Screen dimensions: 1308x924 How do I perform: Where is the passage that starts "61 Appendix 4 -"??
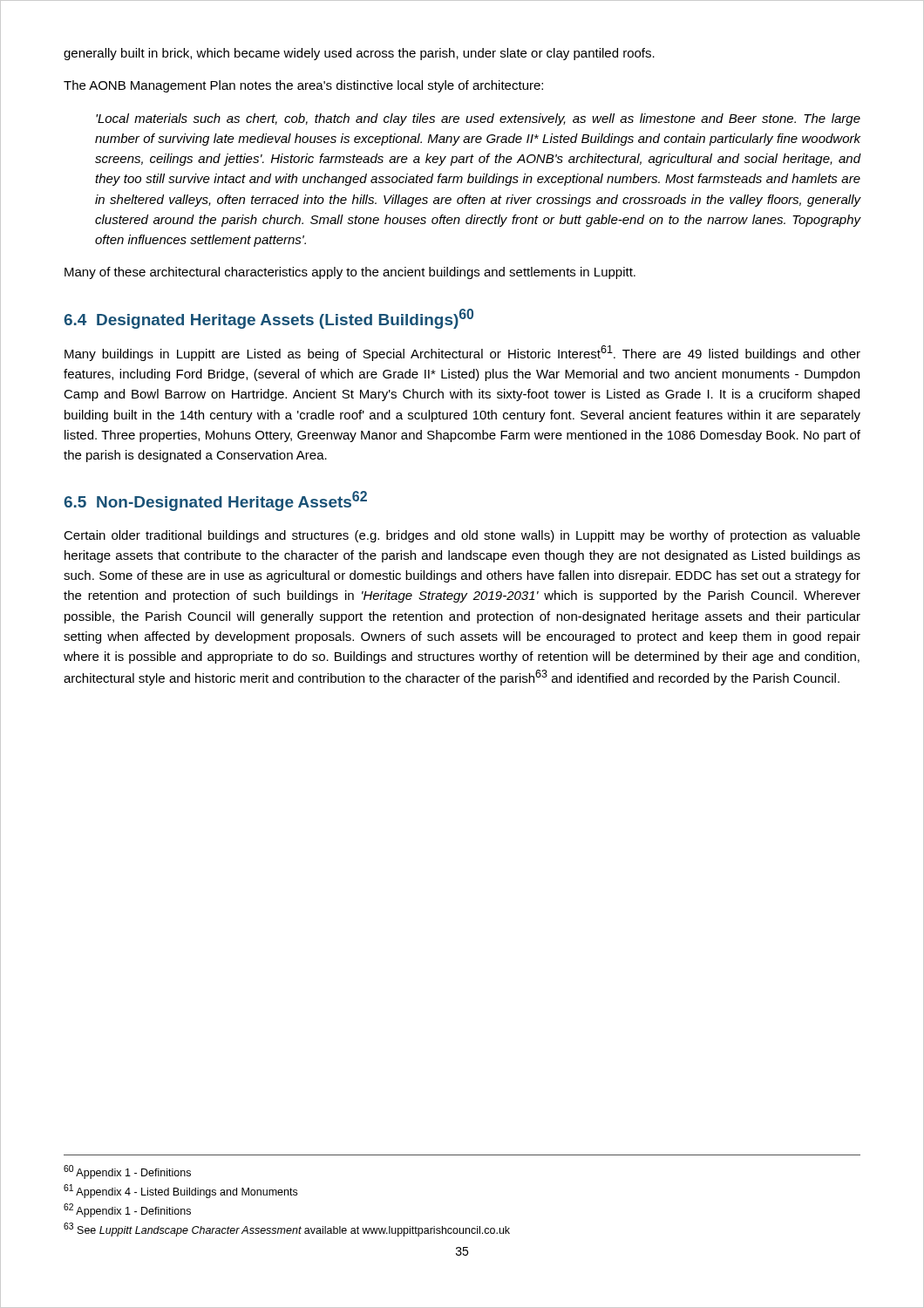click(x=181, y=1191)
